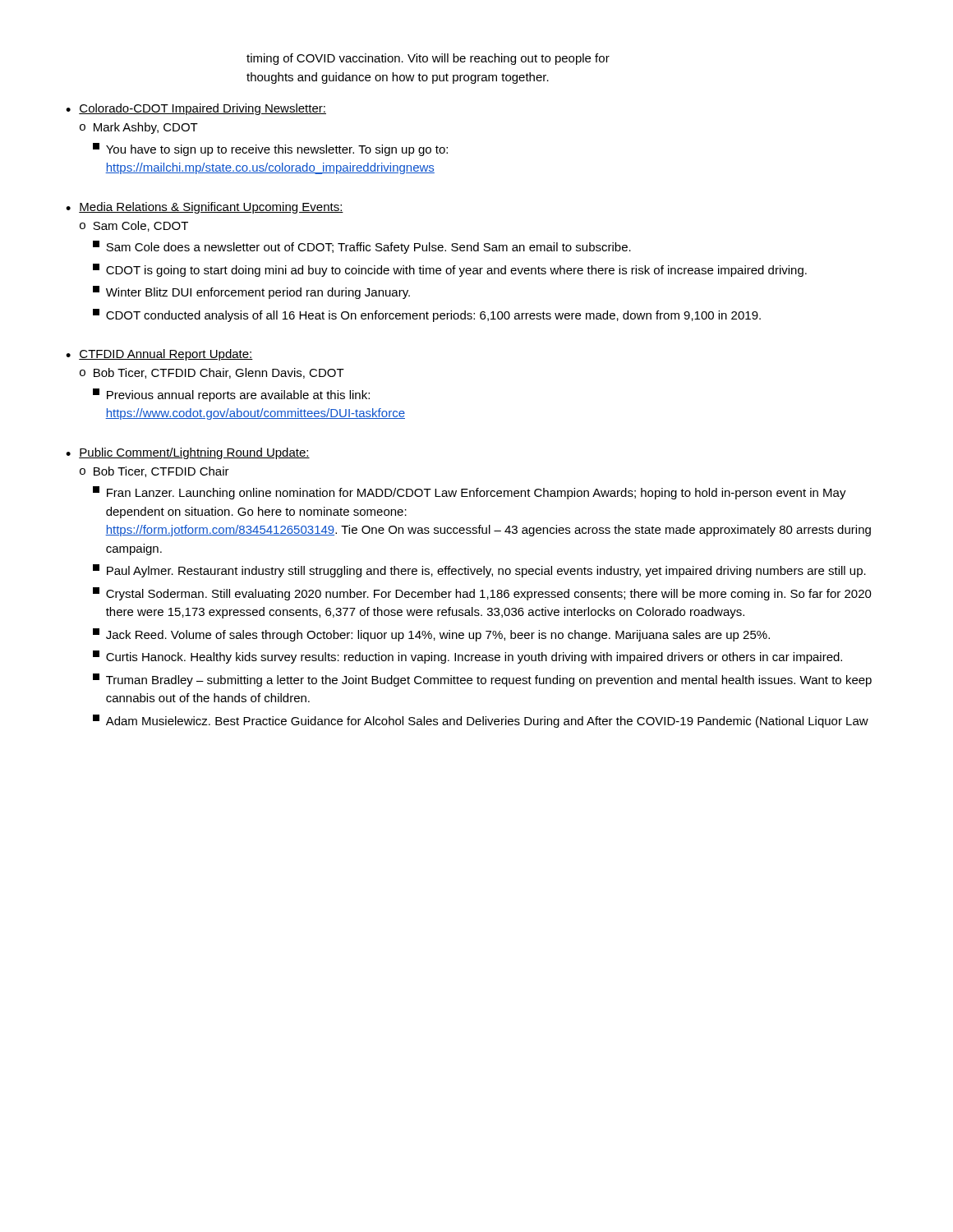
Task: Select the element starting "• Public Comment/Lightning Round"
Action: coord(476,591)
